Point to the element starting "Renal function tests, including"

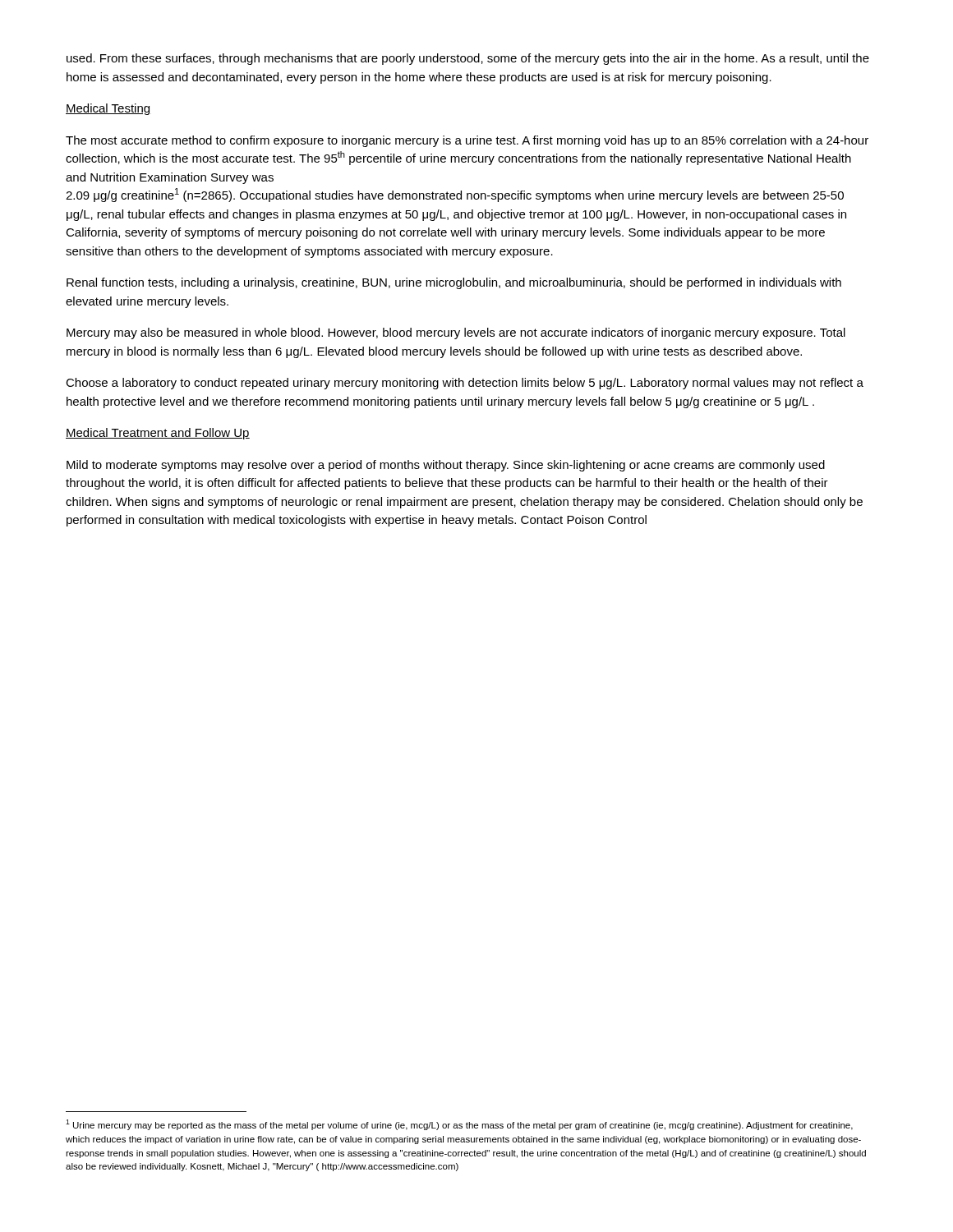tap(468, 292)
